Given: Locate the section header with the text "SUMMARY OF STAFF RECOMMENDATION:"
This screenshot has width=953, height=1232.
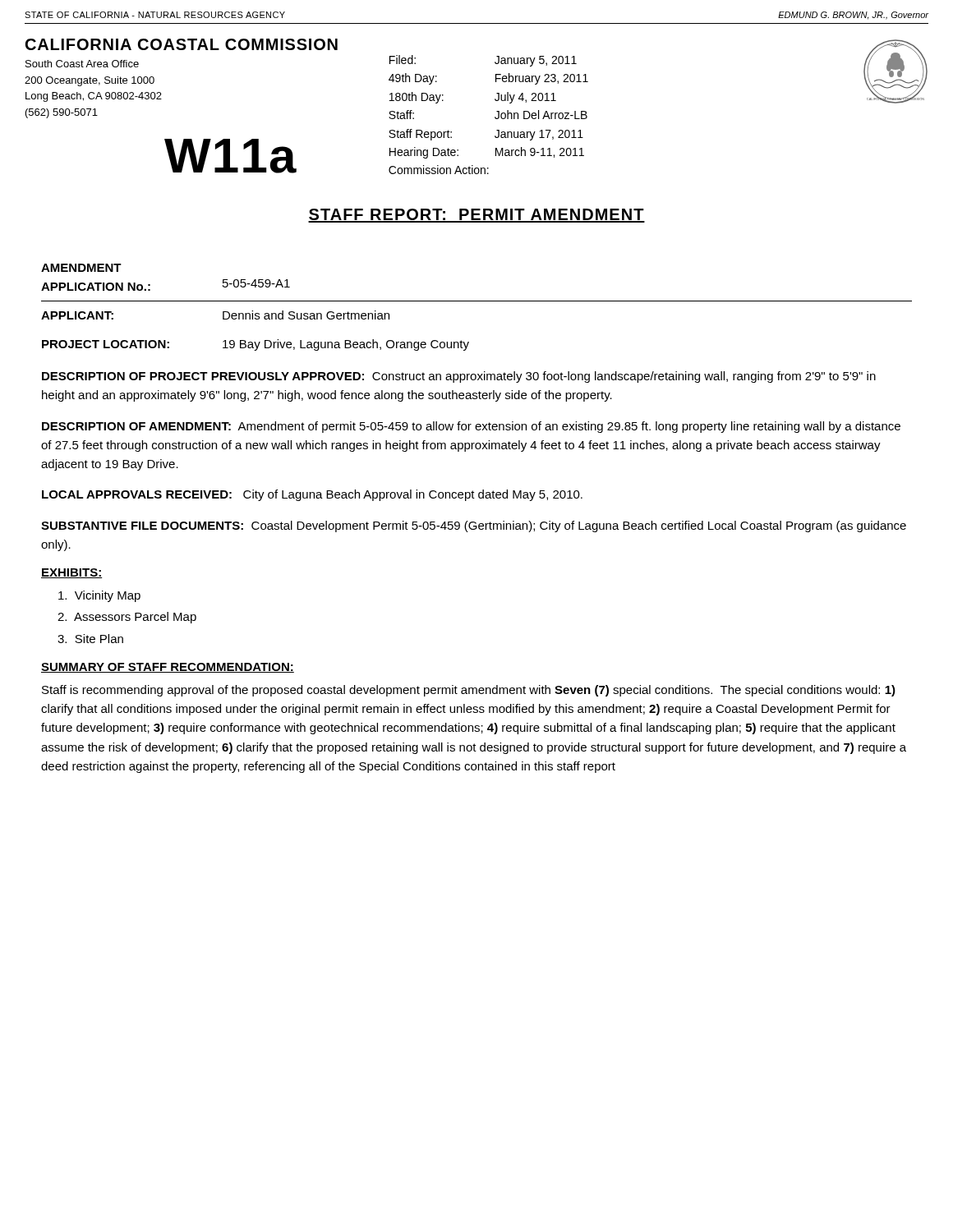Looking at the screenshot, I should [x=167, y=666].
